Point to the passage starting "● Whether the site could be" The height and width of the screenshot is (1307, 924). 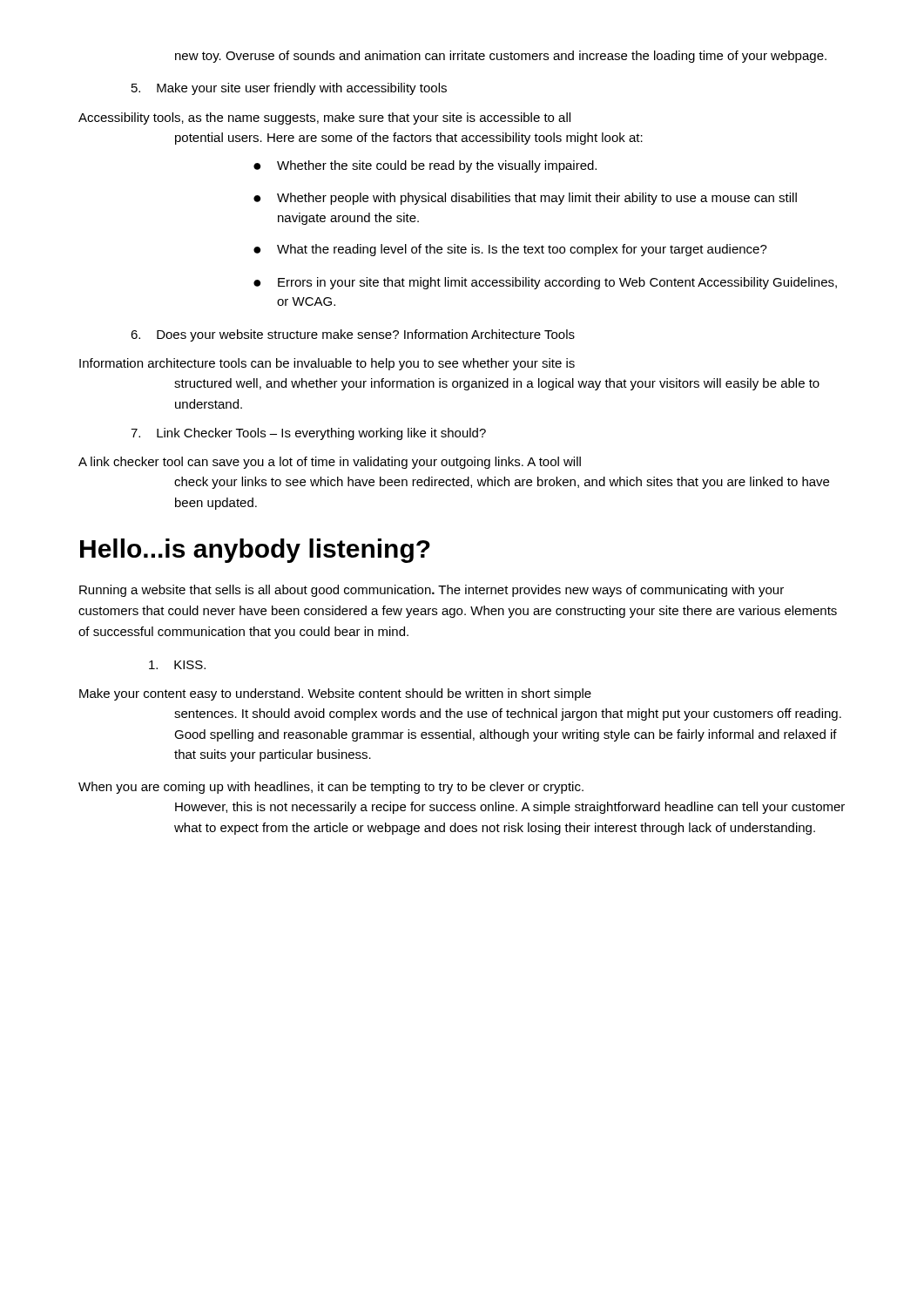pyautogui.click(x=549, y=166)
